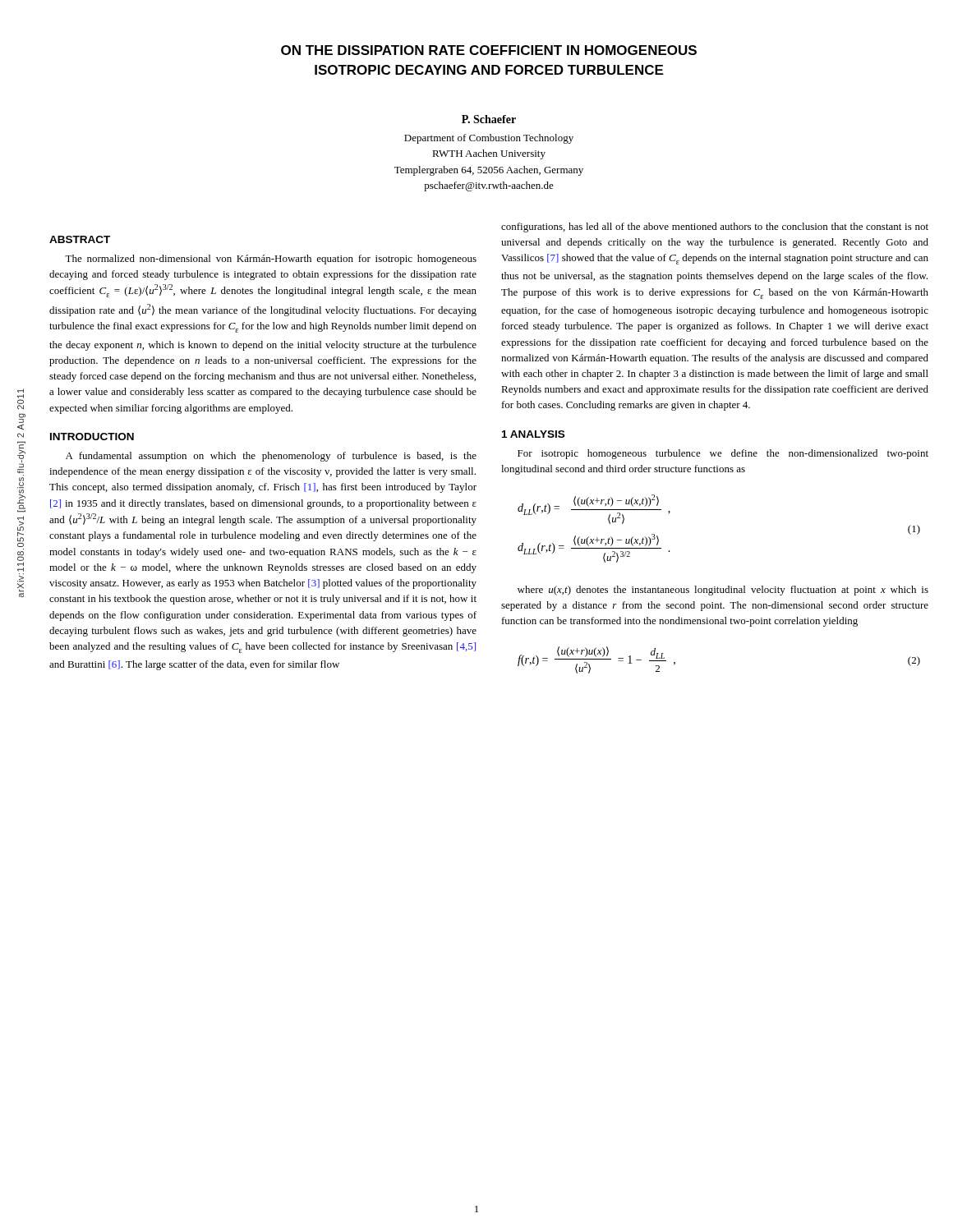Locate the text block with the text "P. Schaefer Department of"
The image size is (953, 1232).
[x=489, y=153]
